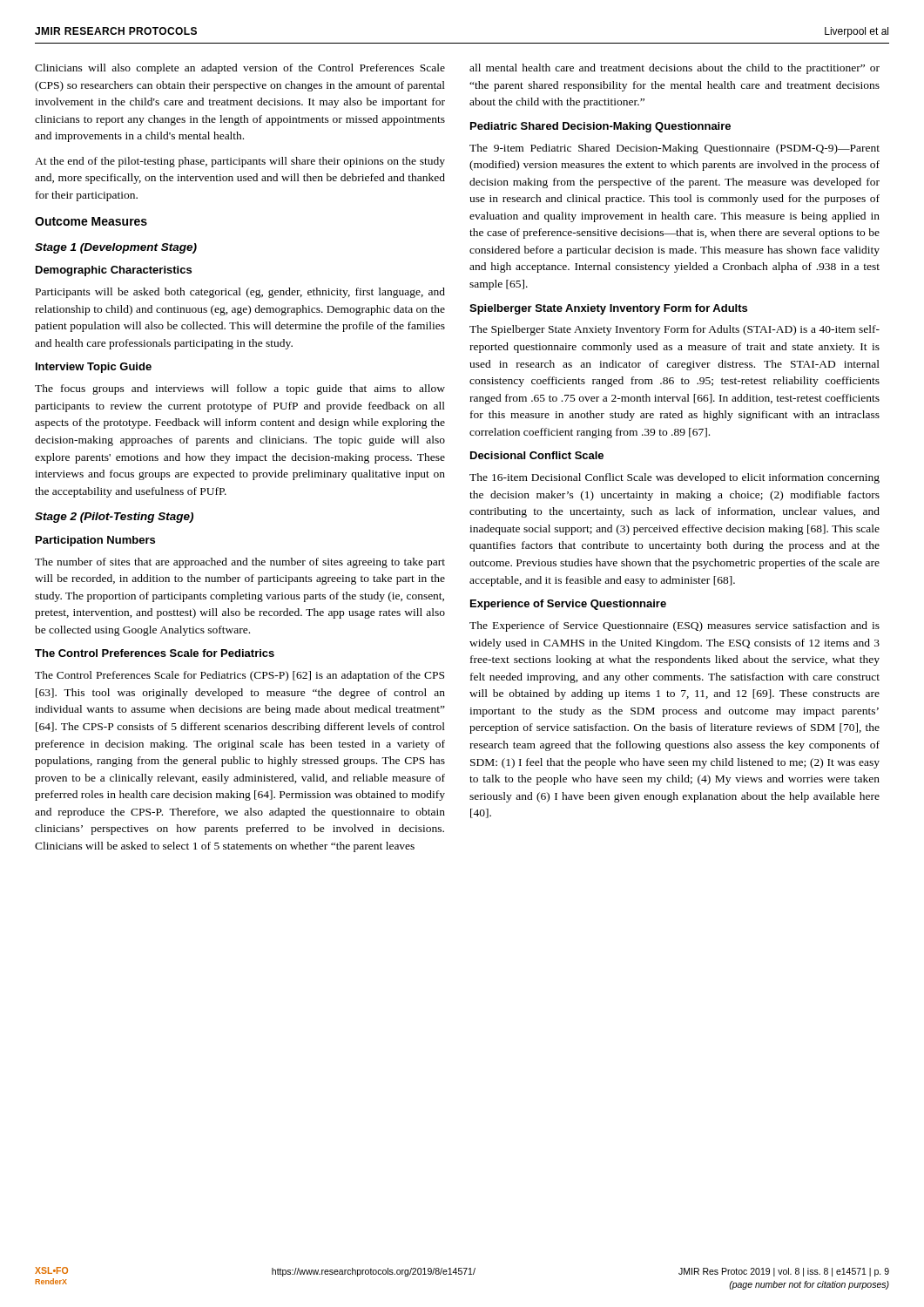The width and height of the screenshot is (924, 1307).
Task: Find the region starting "The number of sites that"
Action: click(x=240, y=596)
